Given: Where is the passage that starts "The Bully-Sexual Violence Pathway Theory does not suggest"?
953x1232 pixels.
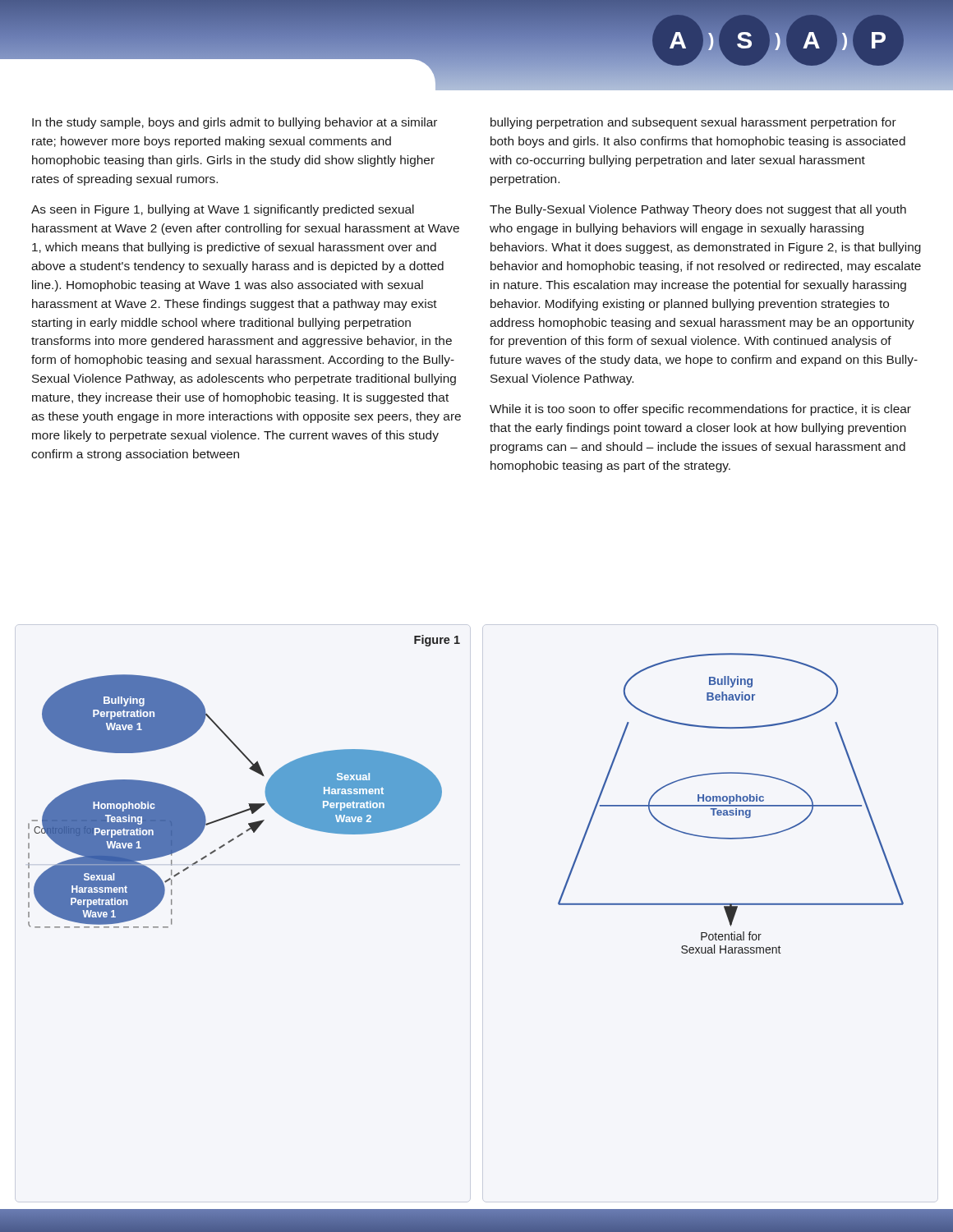Looking at the screenshot, I should pyautogui.click(x=705, y=294).
